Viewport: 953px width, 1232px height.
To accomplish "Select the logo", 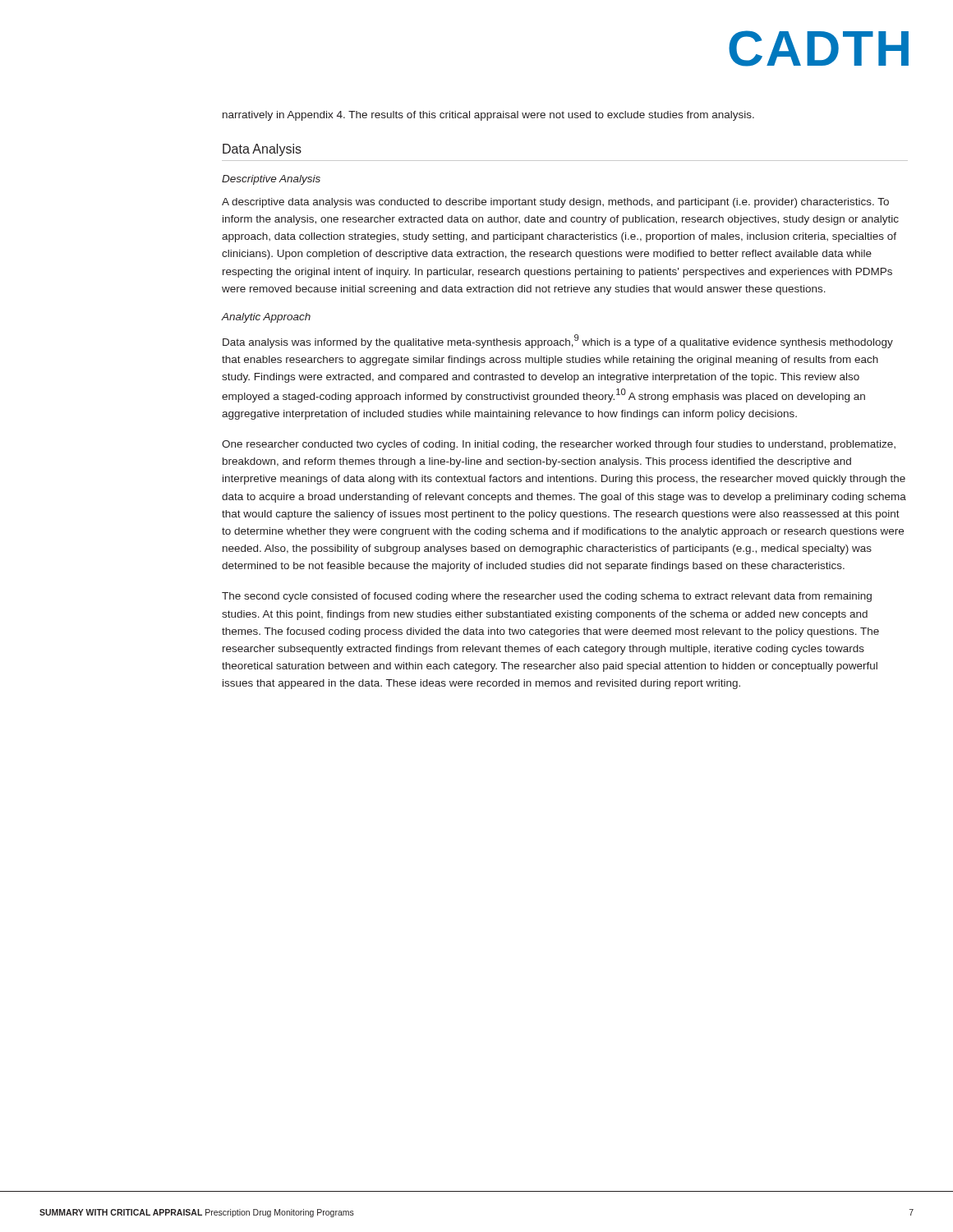I will pyautogui.click(x=820, y=48).
